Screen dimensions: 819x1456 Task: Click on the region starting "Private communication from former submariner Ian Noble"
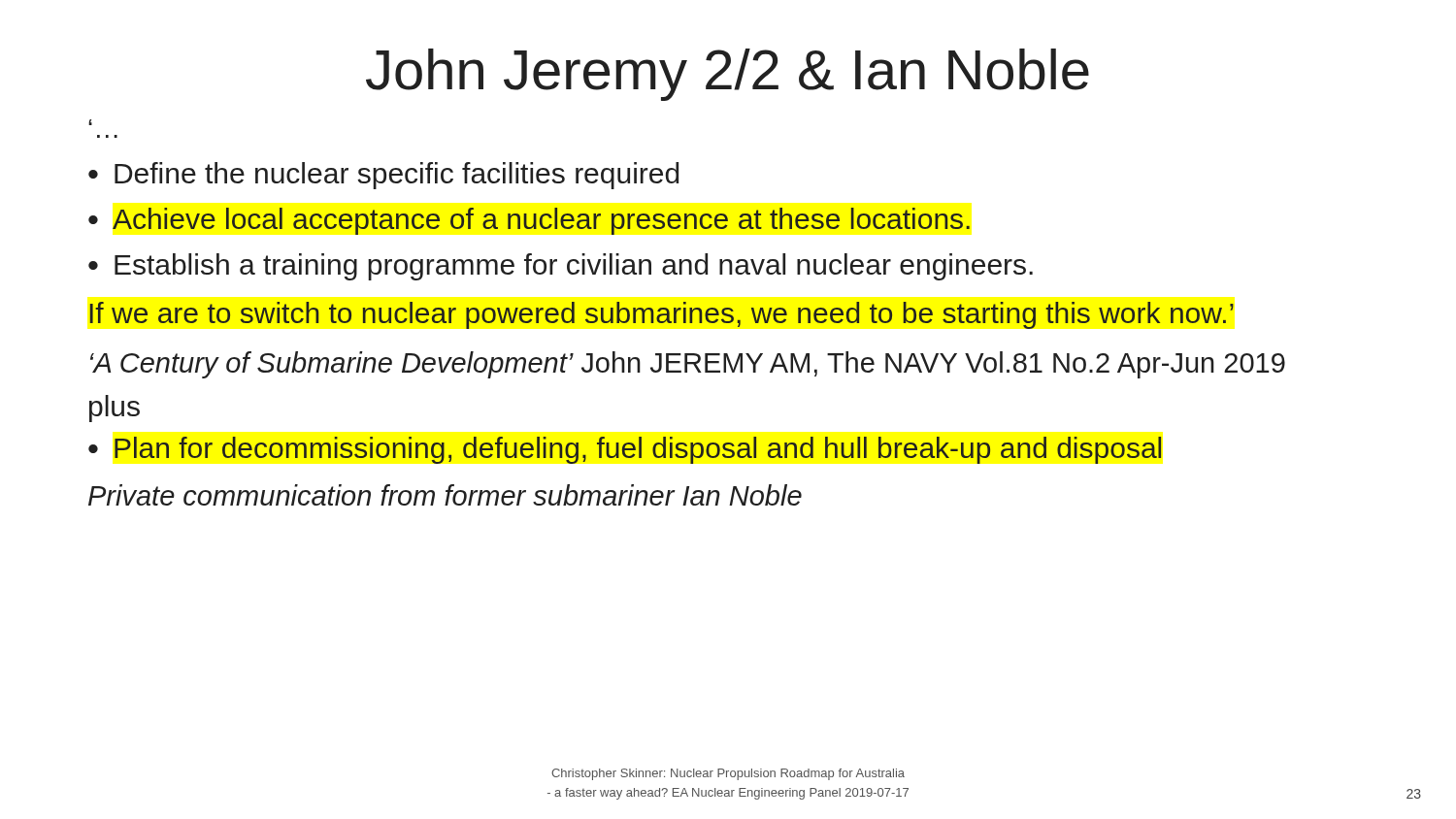tap(445, 496)
